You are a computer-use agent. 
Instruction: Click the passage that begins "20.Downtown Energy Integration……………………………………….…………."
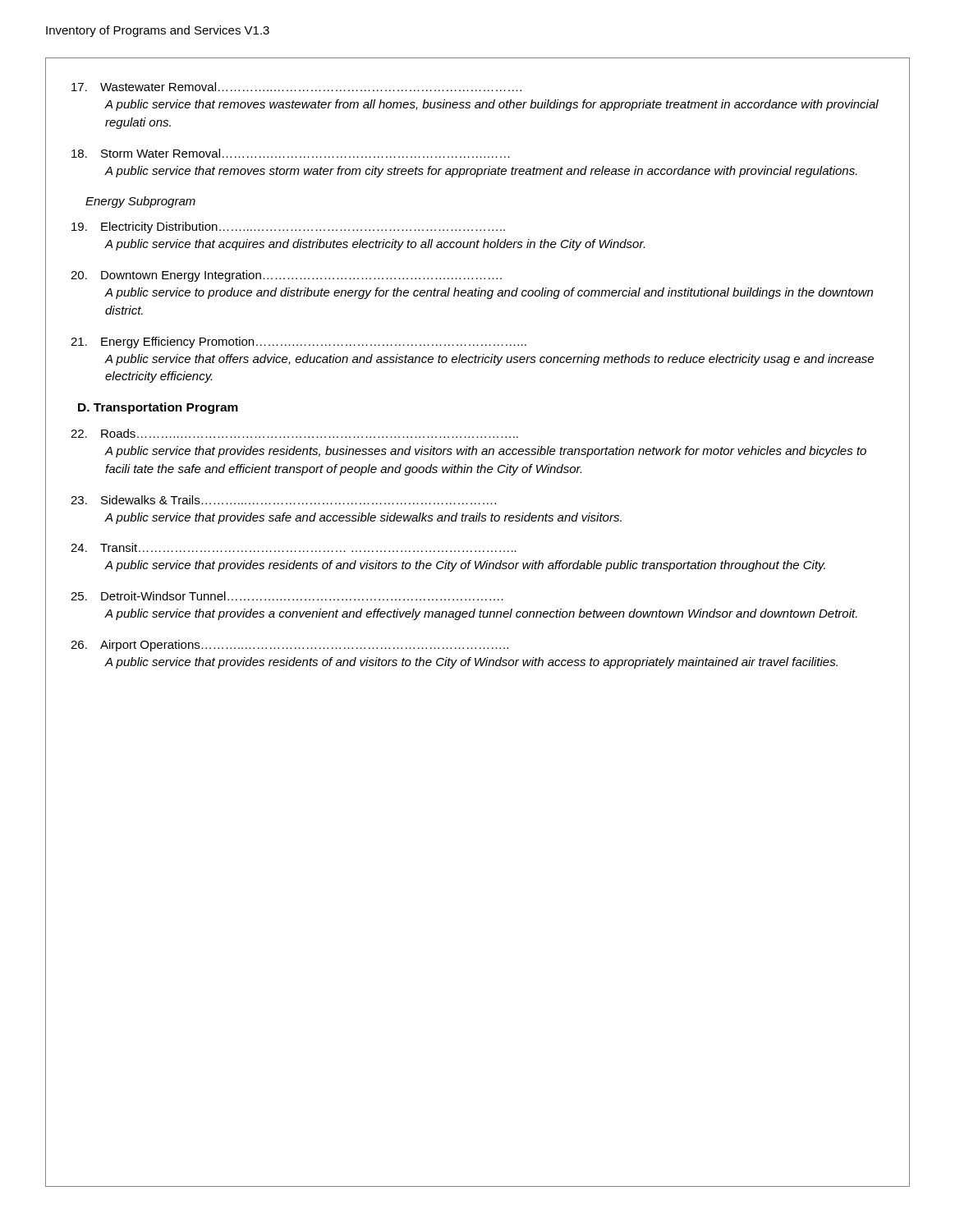point(478,293)
